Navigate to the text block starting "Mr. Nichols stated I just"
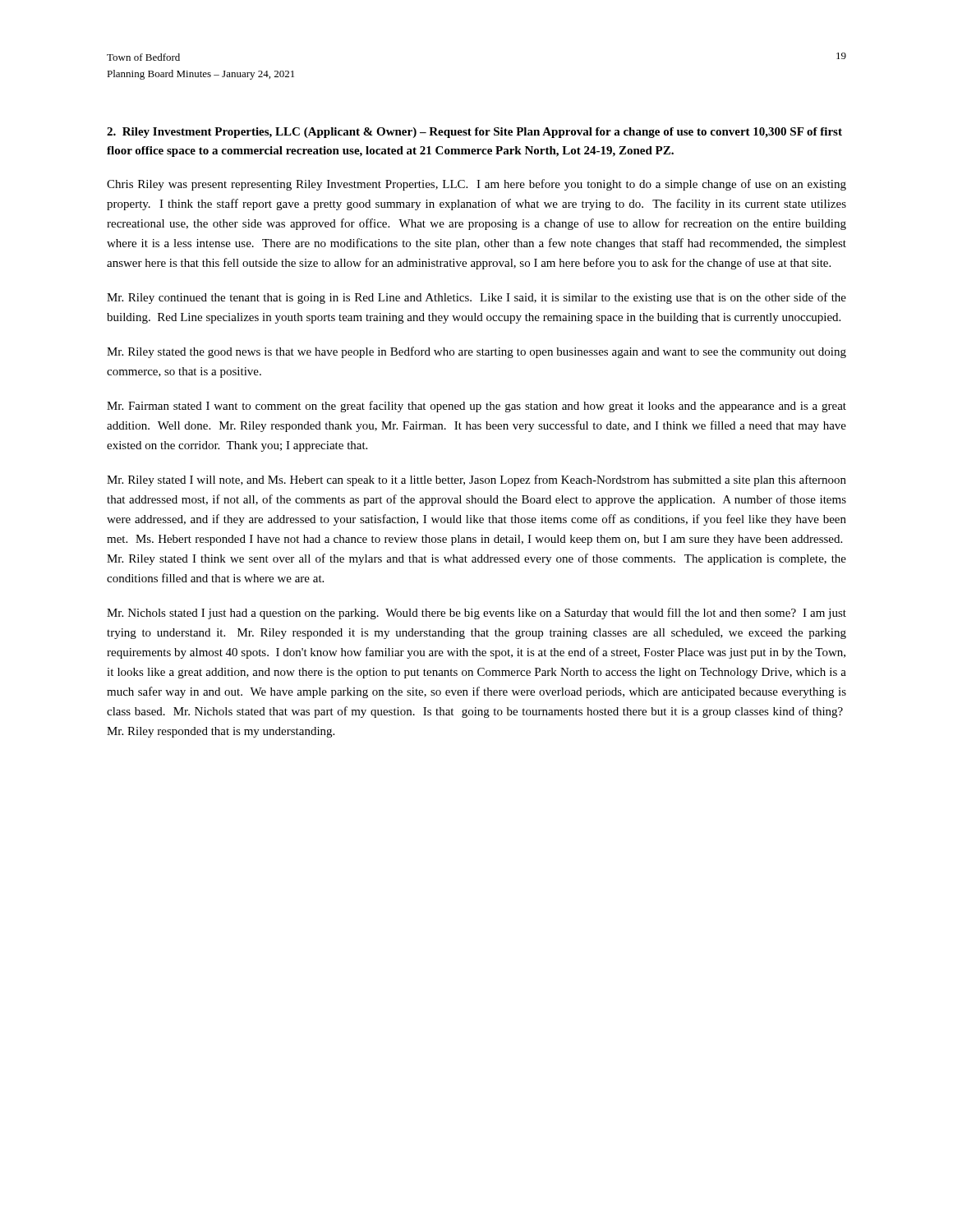This screenshot has height=1232, width=953. [476, 672]
